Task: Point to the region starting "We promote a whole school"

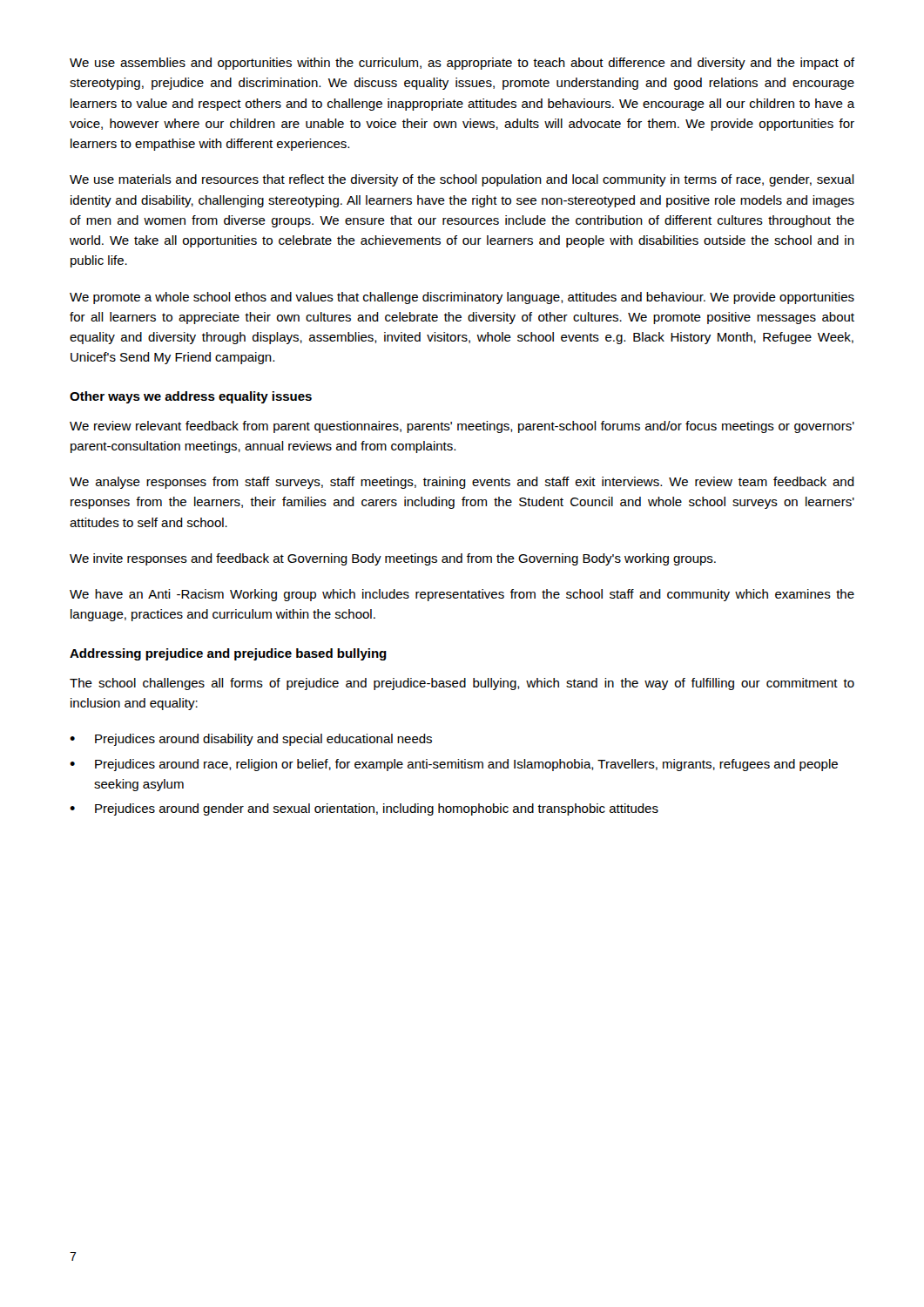Action: point(462,327)
